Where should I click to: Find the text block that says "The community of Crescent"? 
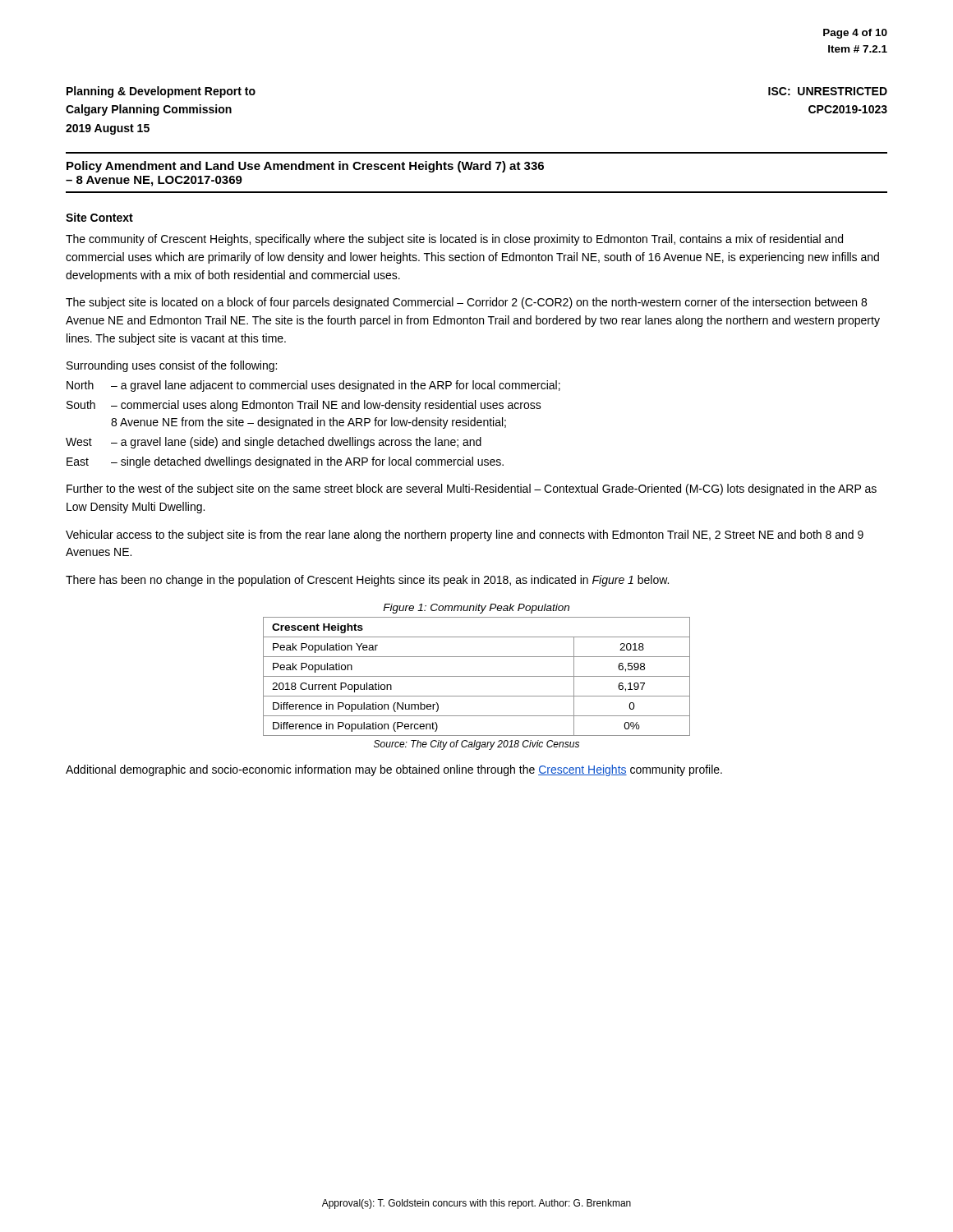(473, 257)
